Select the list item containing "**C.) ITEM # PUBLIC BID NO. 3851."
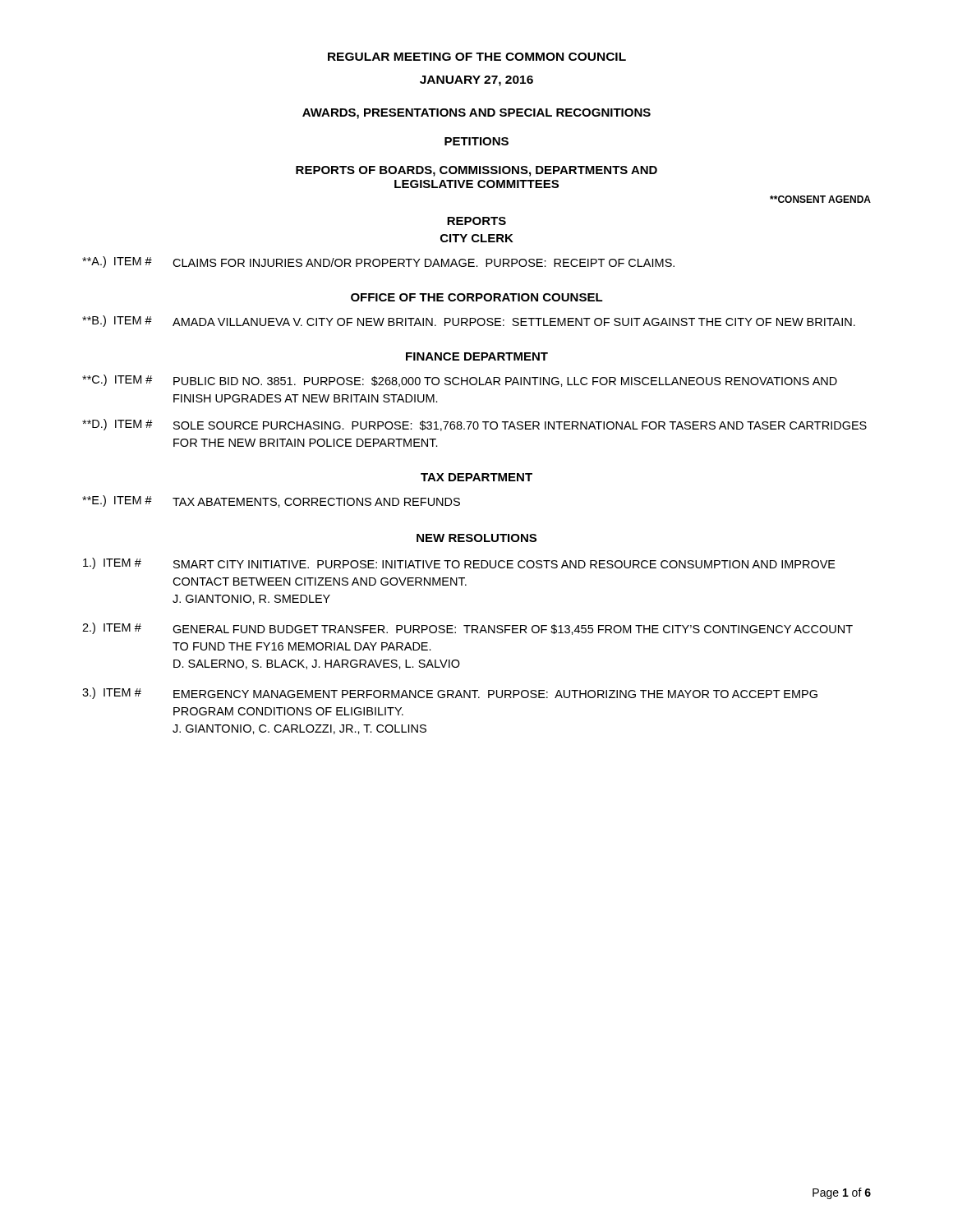Screen dimensions: 1232x953 pos(476,390)
